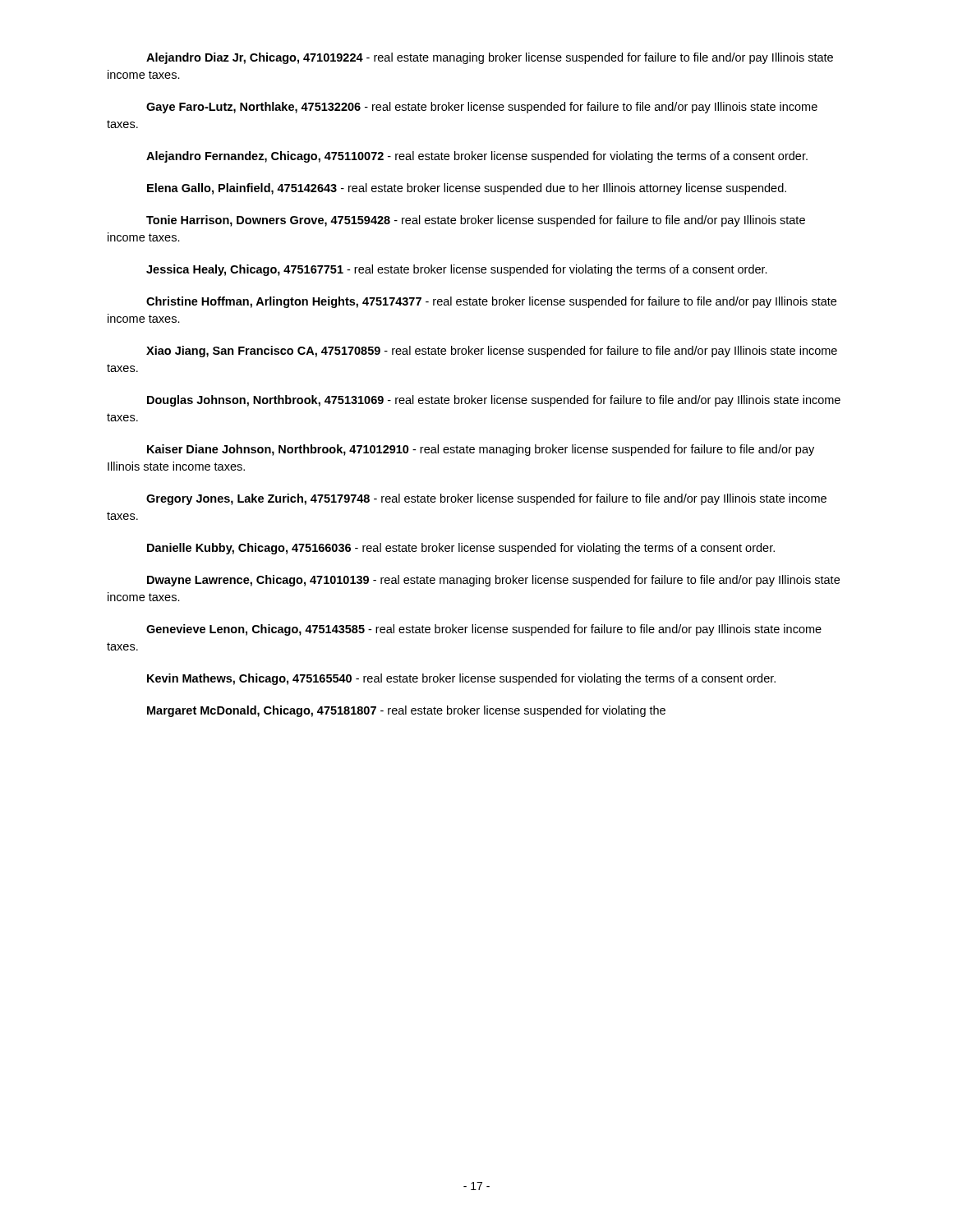This screenshot has height=1232, width=953.
Task: Find the region starting "Gaye Faro-Lutz, Northlake, 475132206"
Action: tap(476, 116)
